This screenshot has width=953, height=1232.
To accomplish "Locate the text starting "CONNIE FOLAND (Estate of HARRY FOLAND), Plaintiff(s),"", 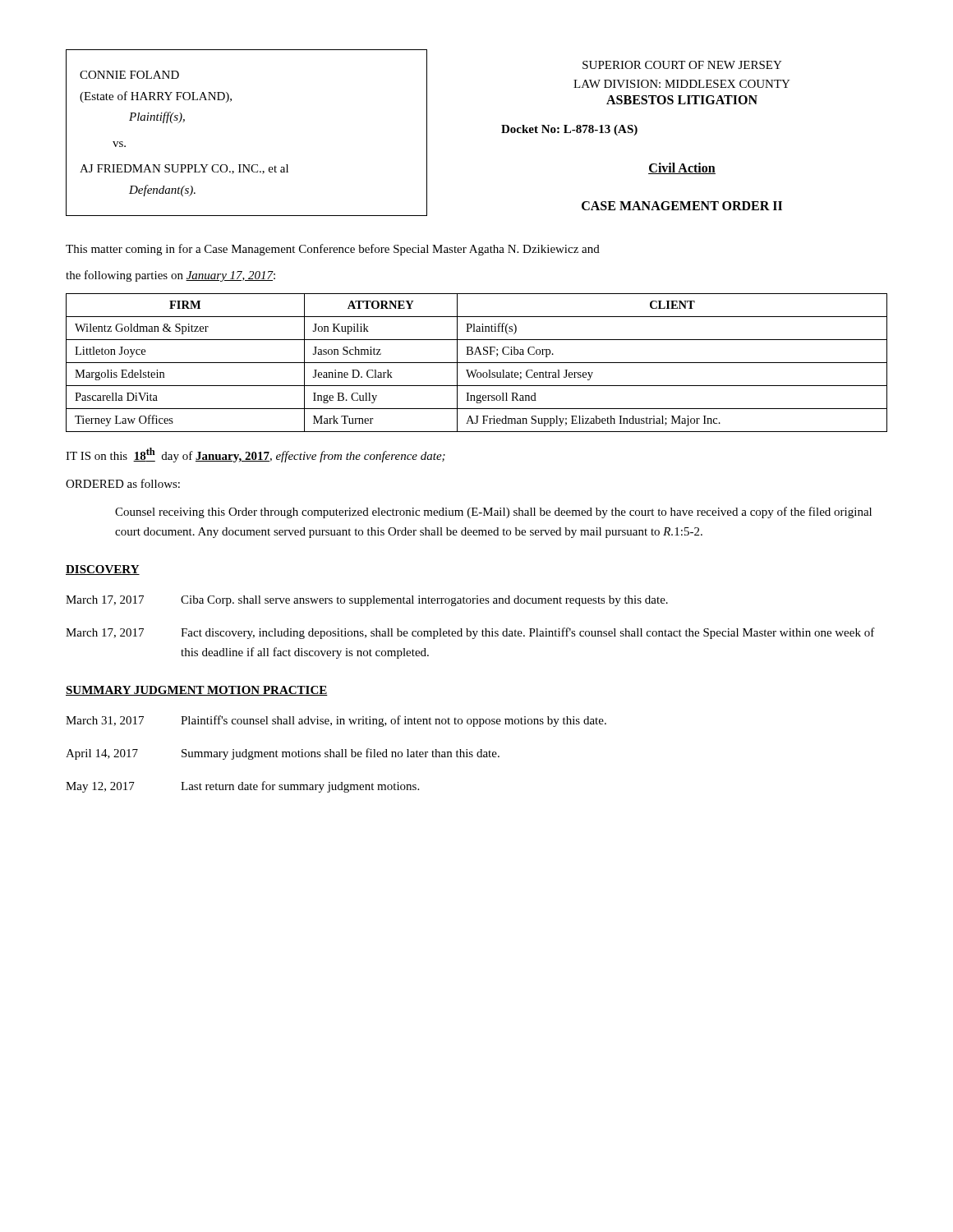I will point(129,75).
